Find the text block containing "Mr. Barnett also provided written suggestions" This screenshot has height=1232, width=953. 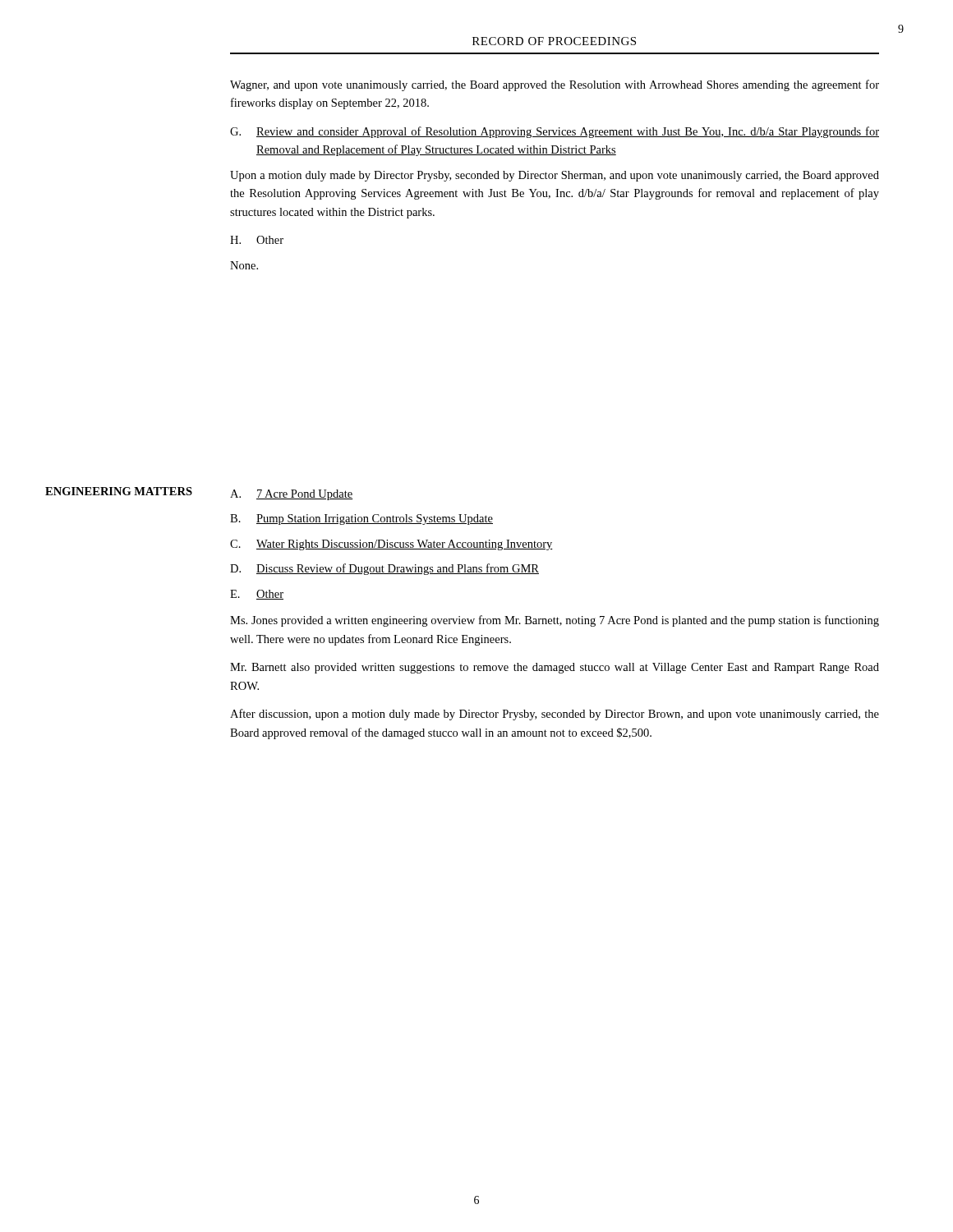point(555,676)
